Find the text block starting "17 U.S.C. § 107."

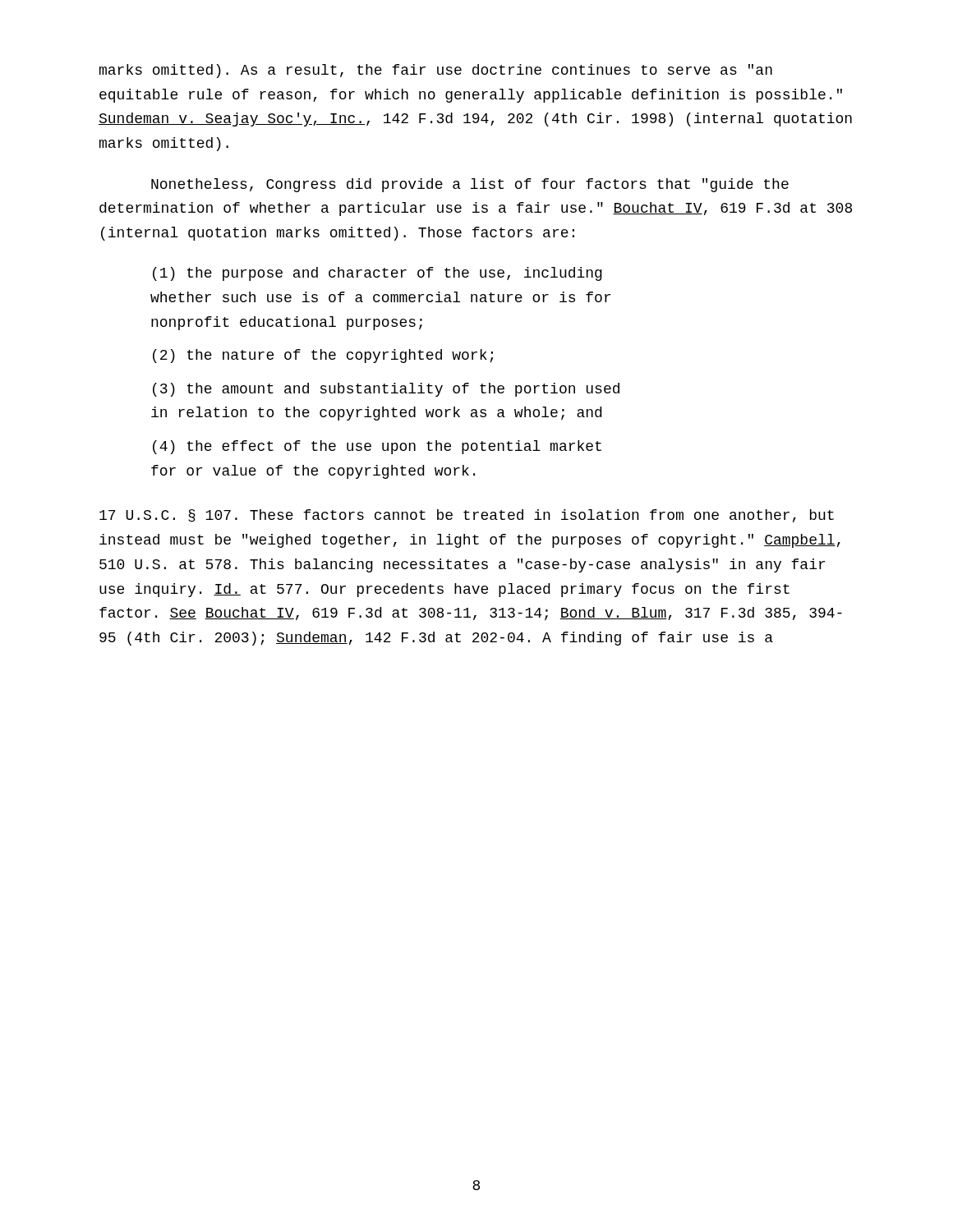pos(476,578)
